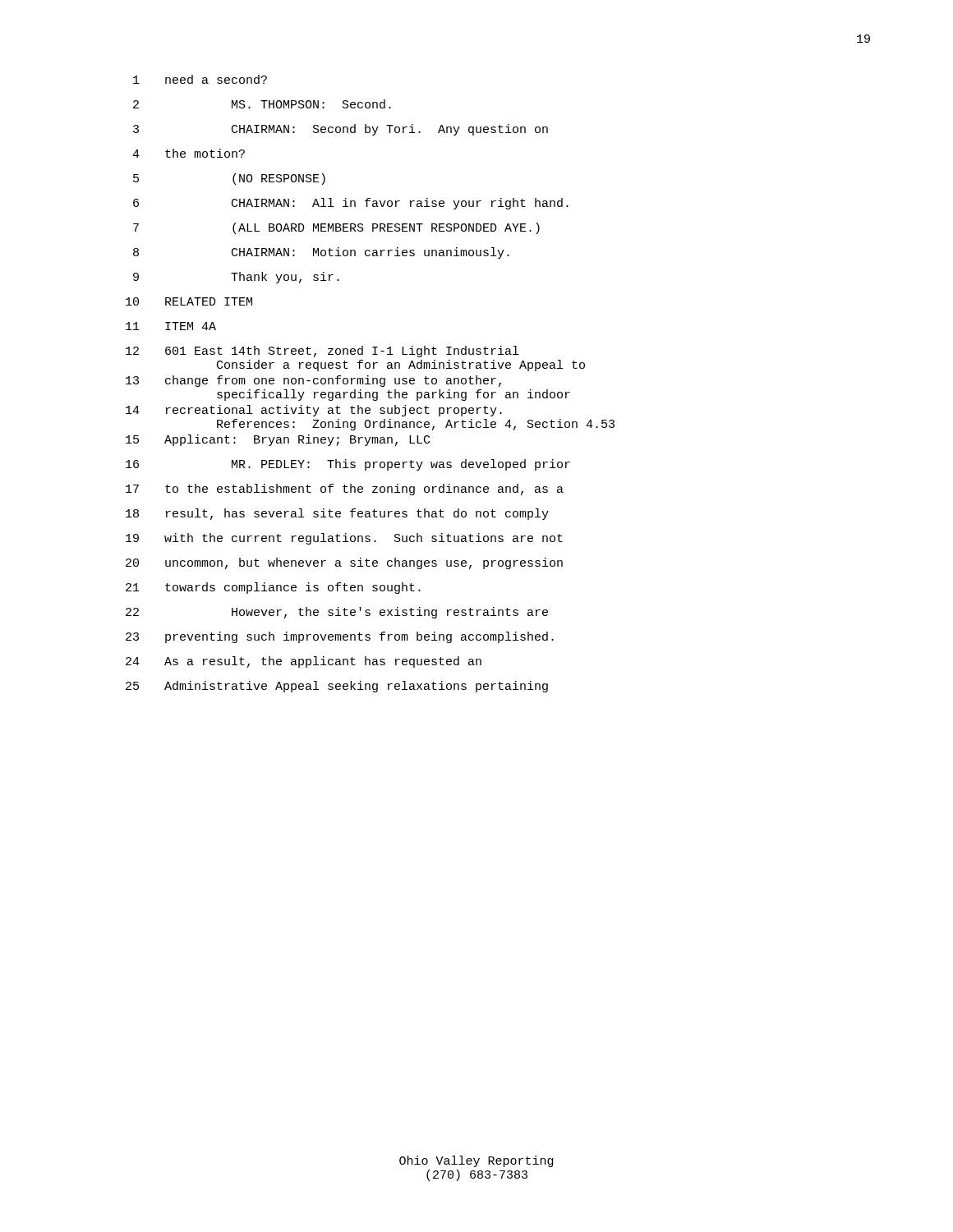Point to the passage starting "2 MS. THOMPSON: Second."
This screenshot has width=953, height=1232.
[x=242, y=106]
